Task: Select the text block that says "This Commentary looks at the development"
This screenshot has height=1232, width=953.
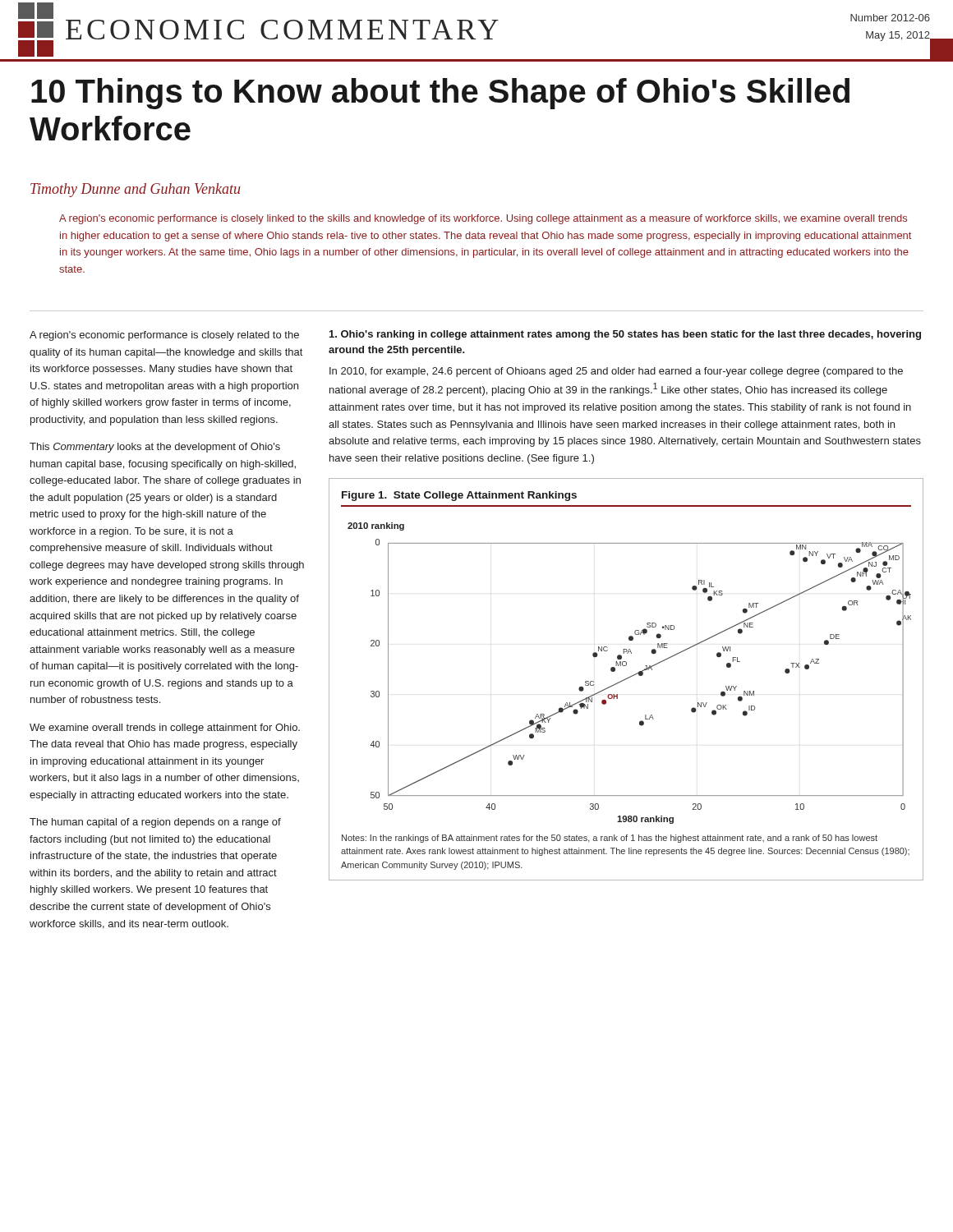Action: tap(167, 573)
